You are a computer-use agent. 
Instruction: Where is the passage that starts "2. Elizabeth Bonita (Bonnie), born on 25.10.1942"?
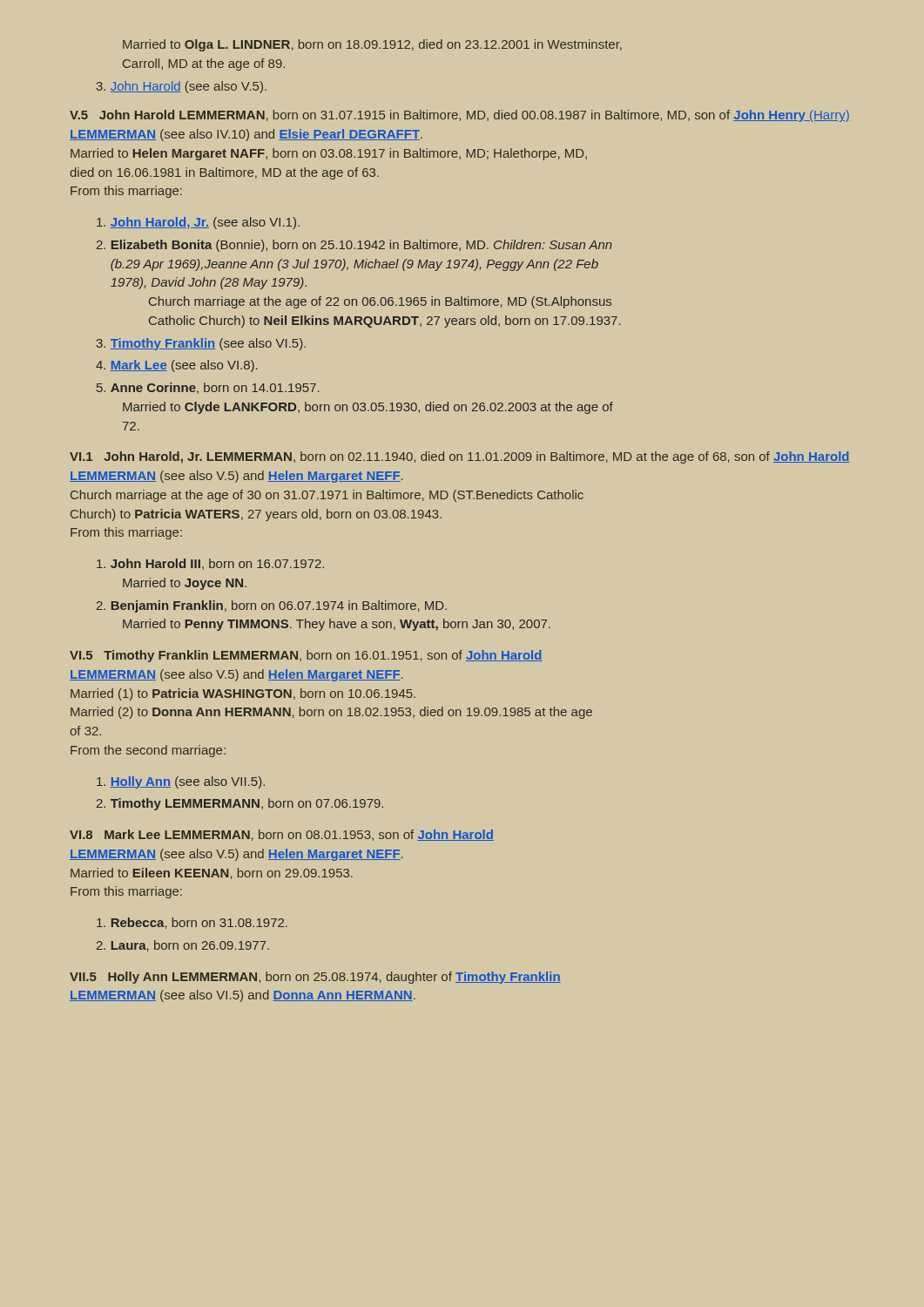[x=354, y=246]
